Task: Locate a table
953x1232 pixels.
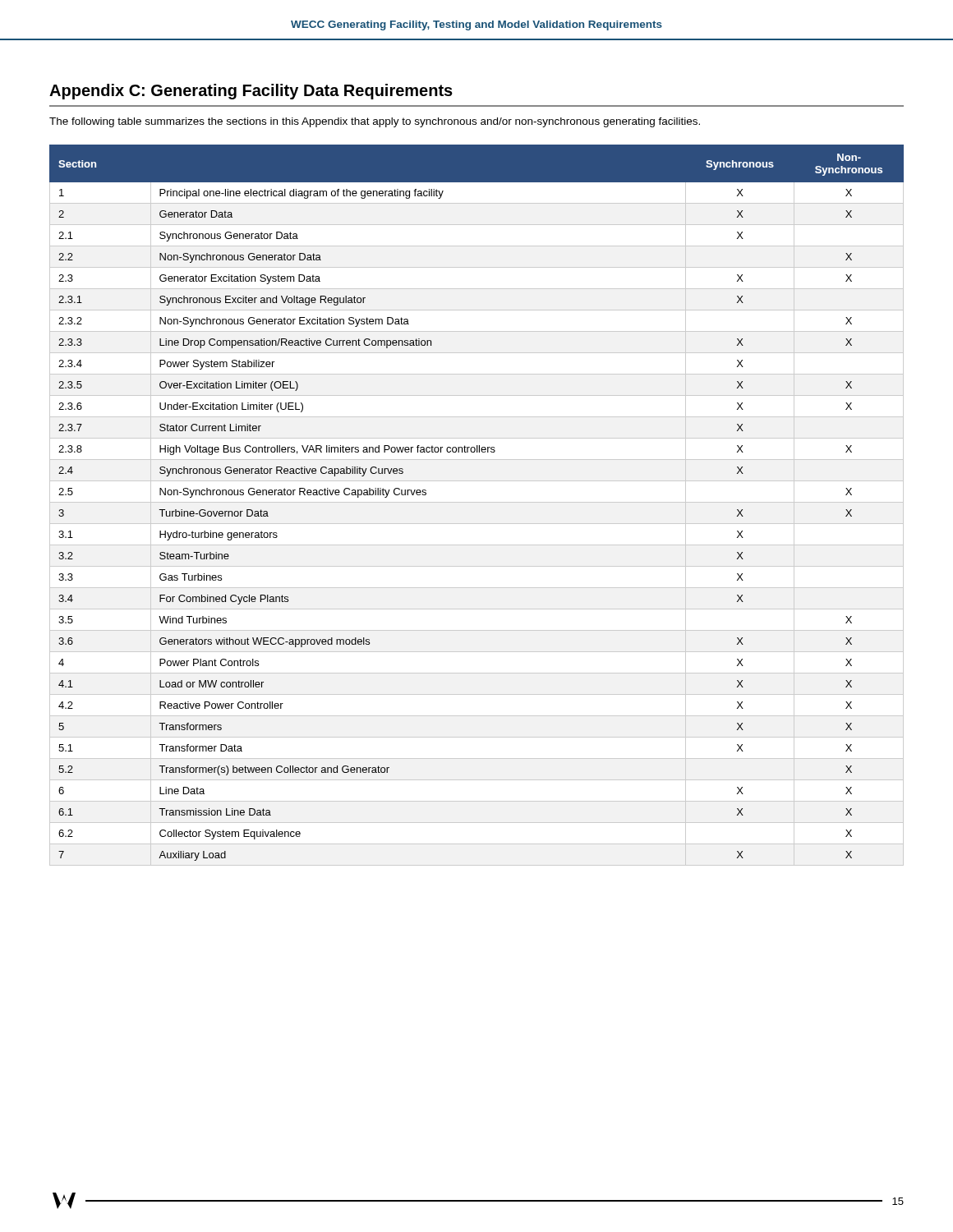Action: tap(476, 505)
